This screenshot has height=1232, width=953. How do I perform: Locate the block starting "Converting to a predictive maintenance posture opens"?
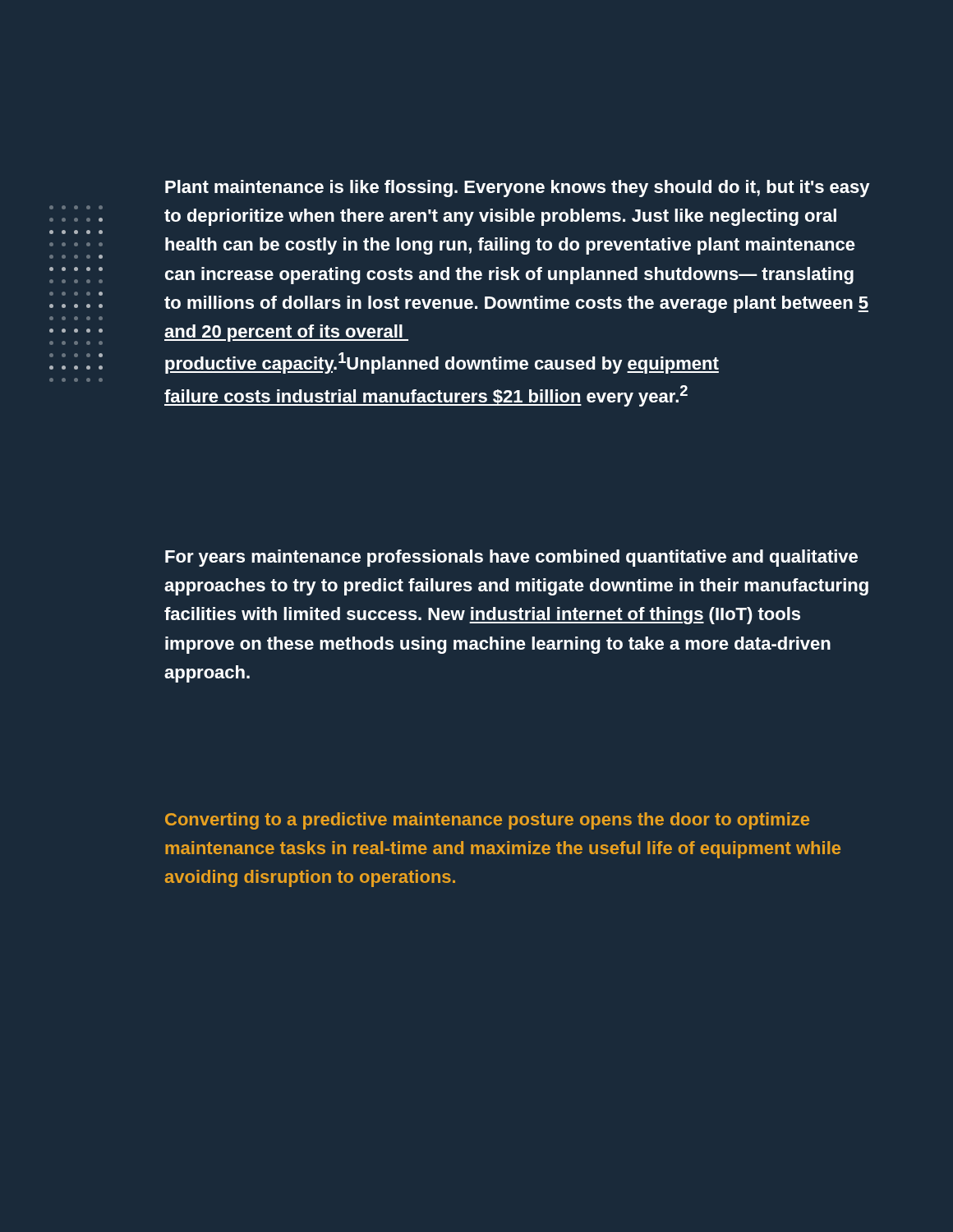click(x=503, y=848)
